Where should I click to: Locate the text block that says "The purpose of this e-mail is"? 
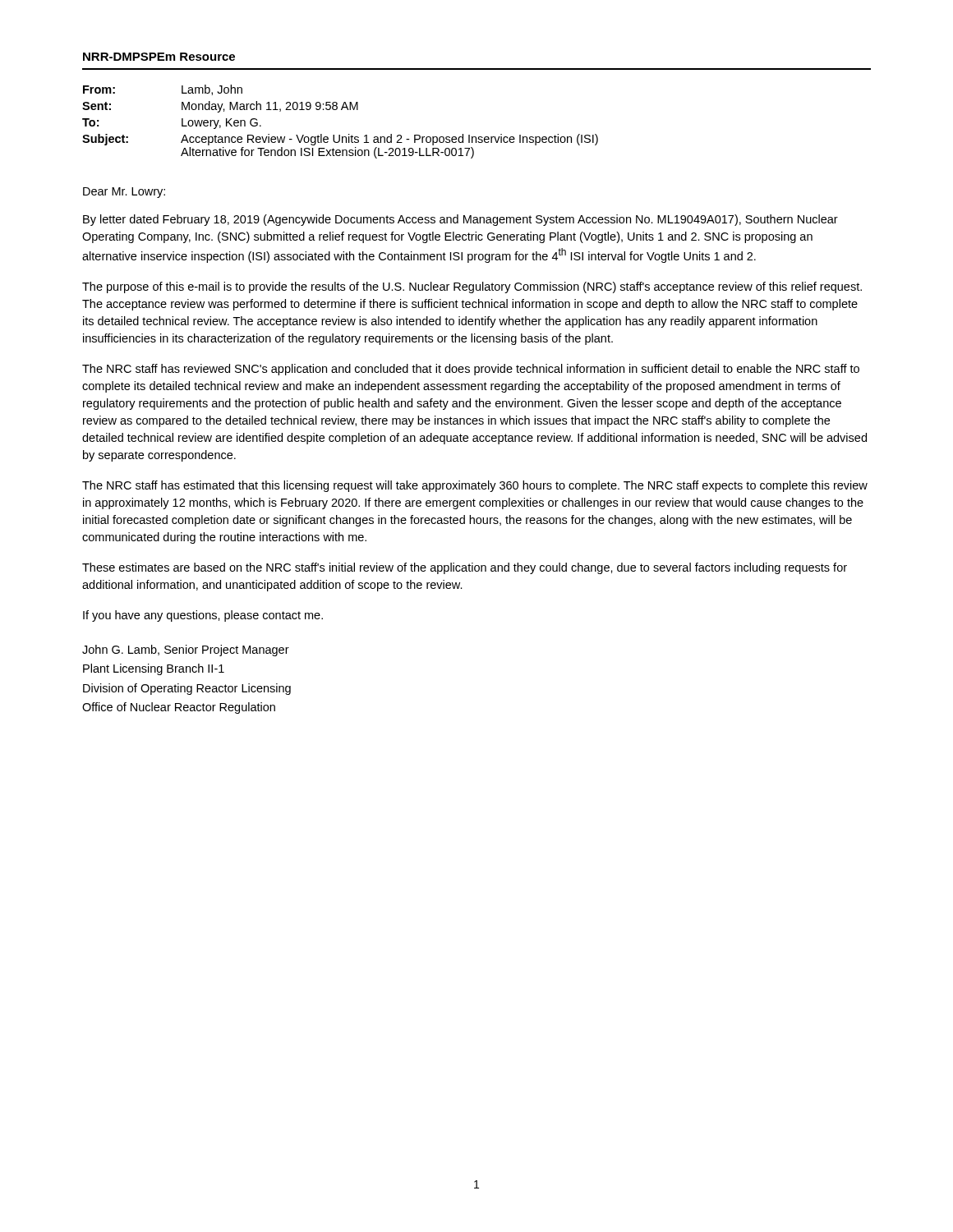[472, 312]
